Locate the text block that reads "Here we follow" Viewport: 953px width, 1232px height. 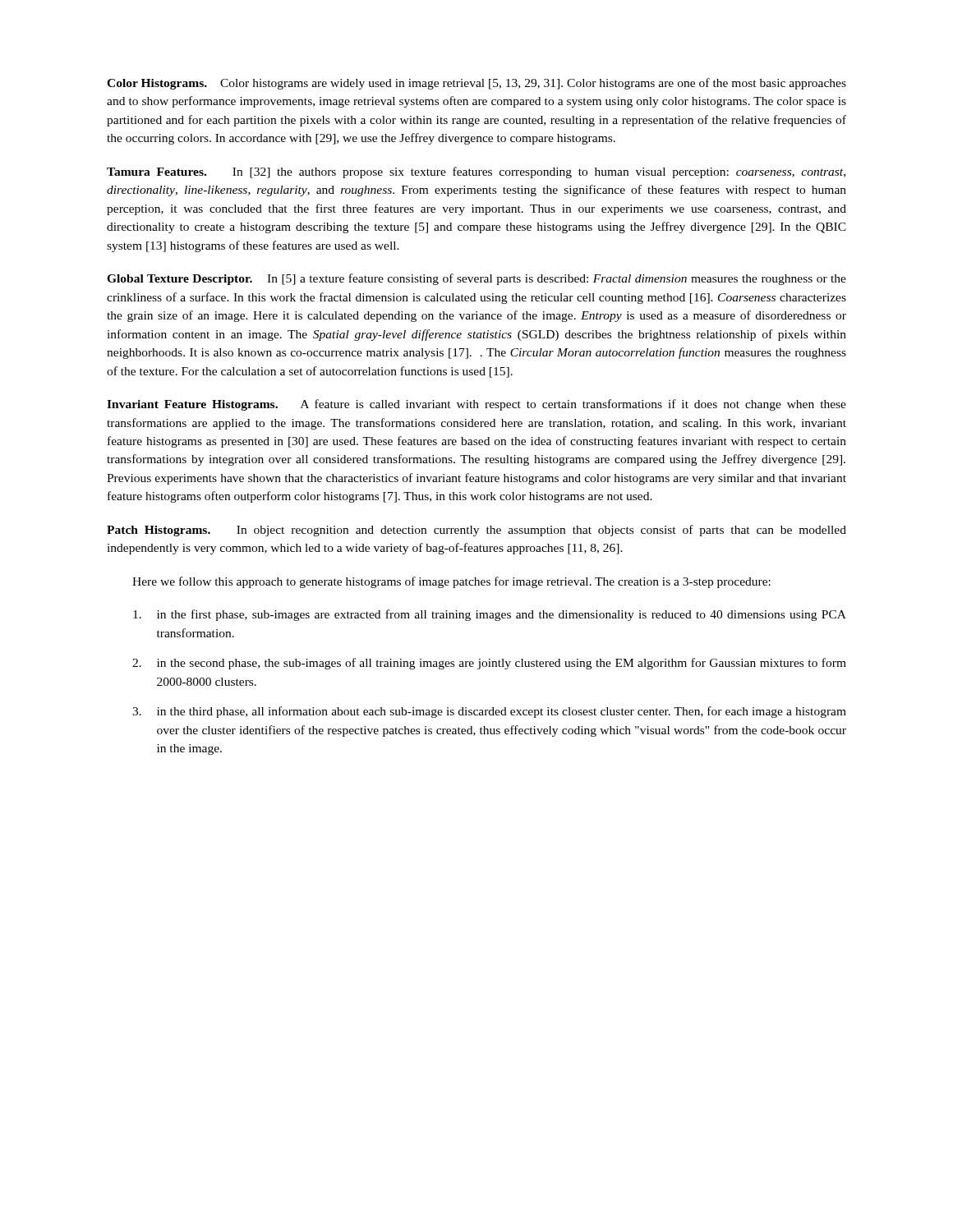[x=452, y=581]
